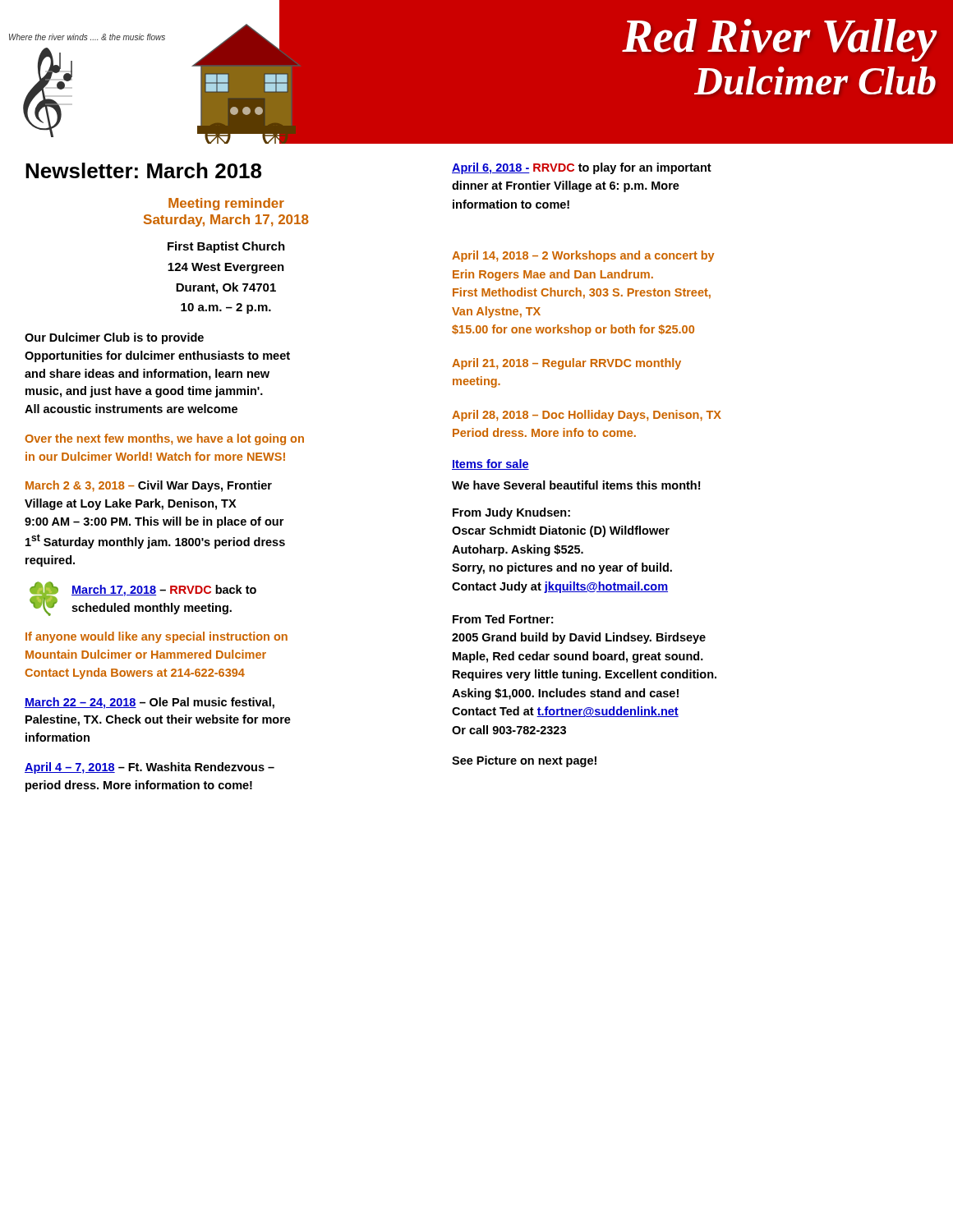
Task: Point to the block beginning "First Baptist Church 124 West Evergreen Durant,"
Action: pos(226,276)
